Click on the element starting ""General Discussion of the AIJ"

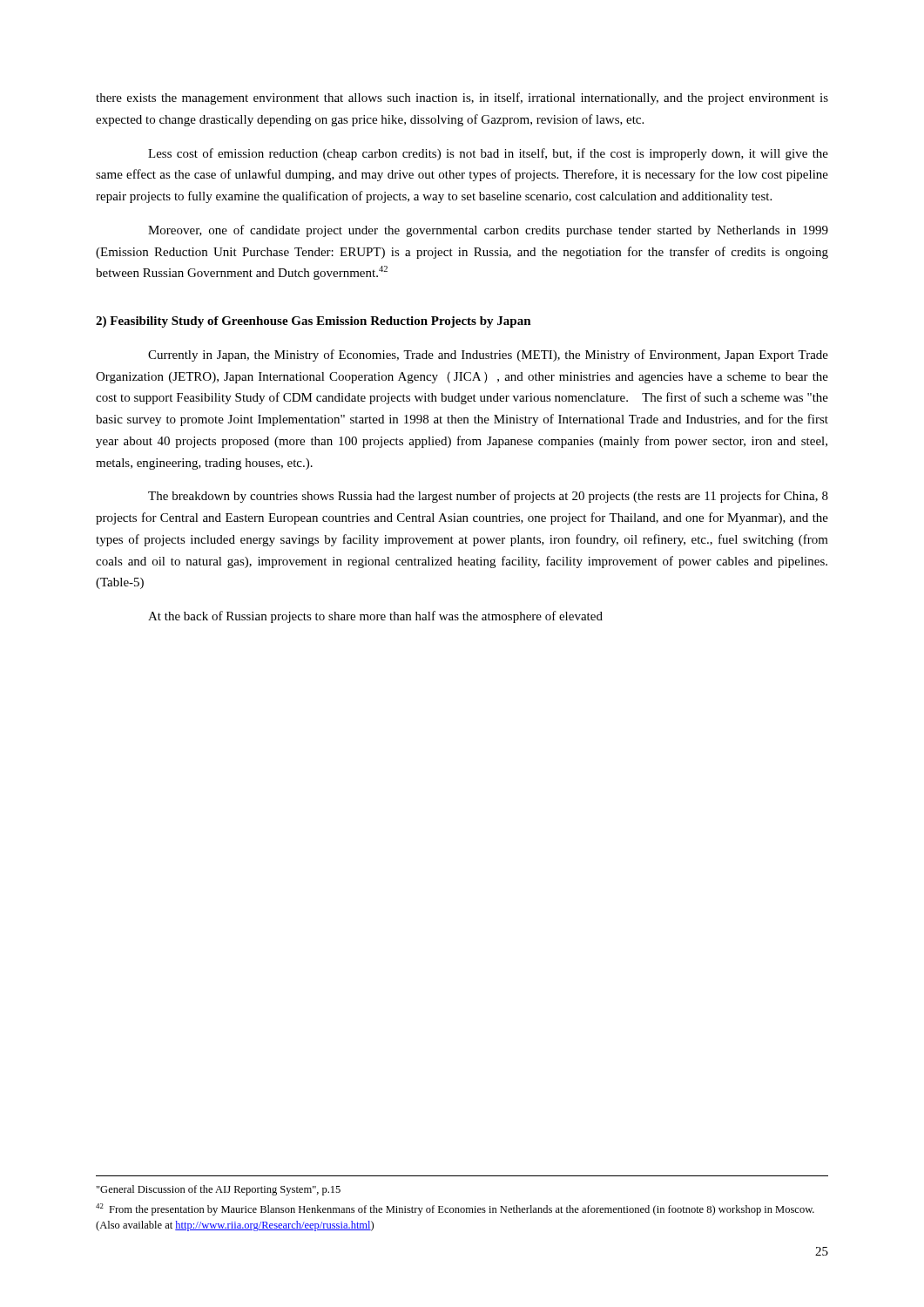[462, 1208]
